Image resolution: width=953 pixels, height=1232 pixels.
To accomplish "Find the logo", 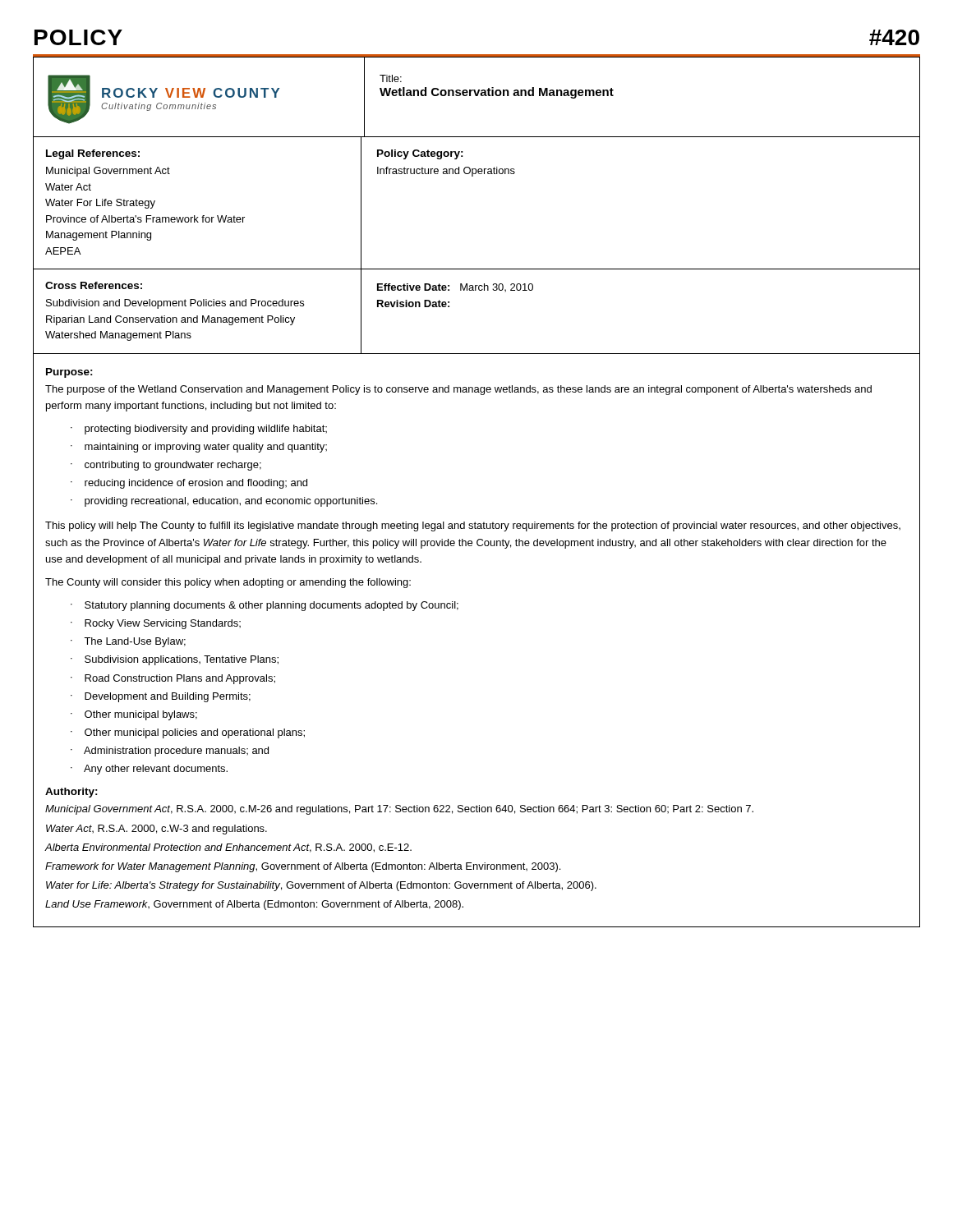I will coord(163,99).
